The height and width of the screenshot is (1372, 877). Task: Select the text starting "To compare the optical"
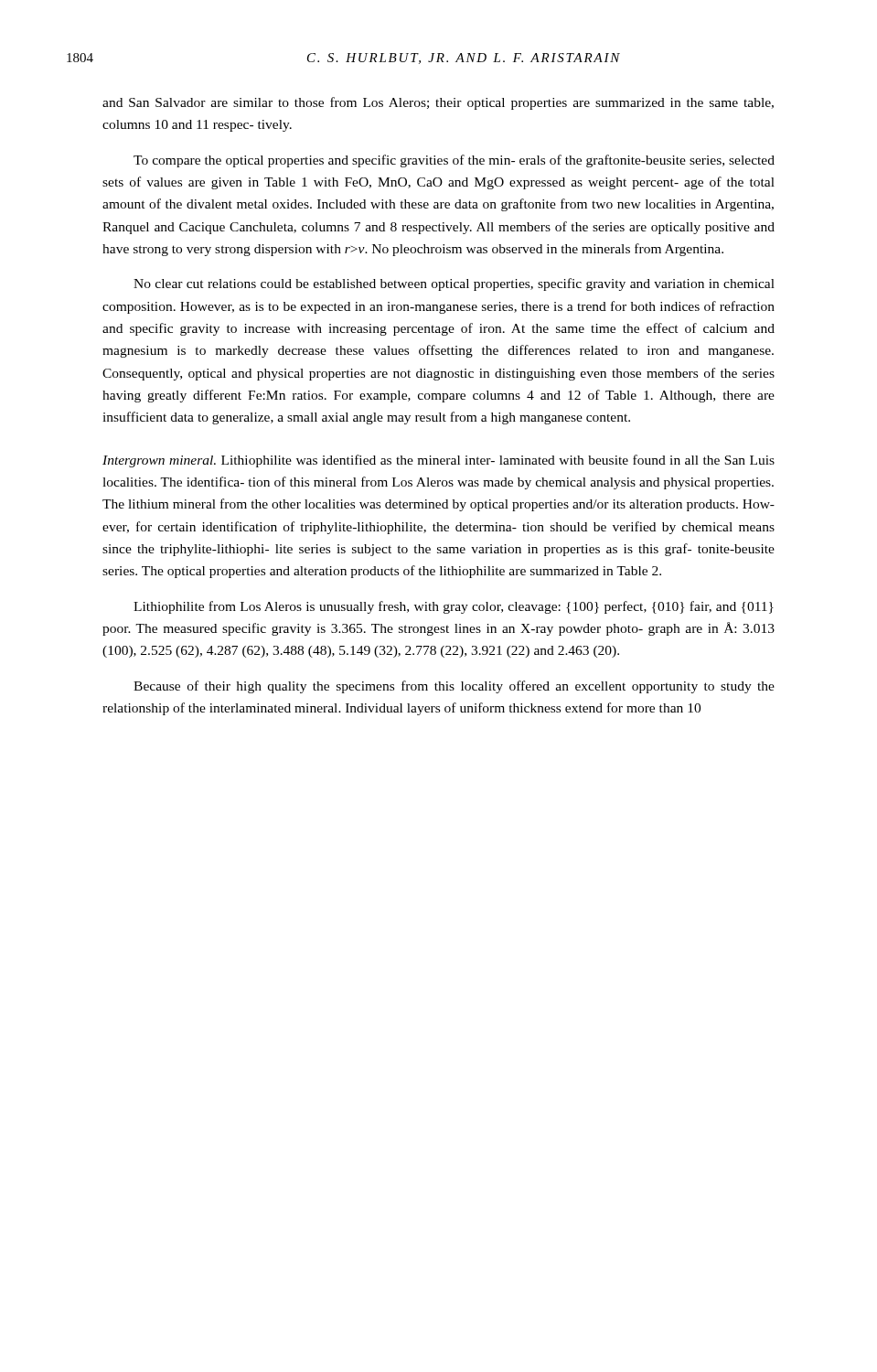tap(438, 204)
